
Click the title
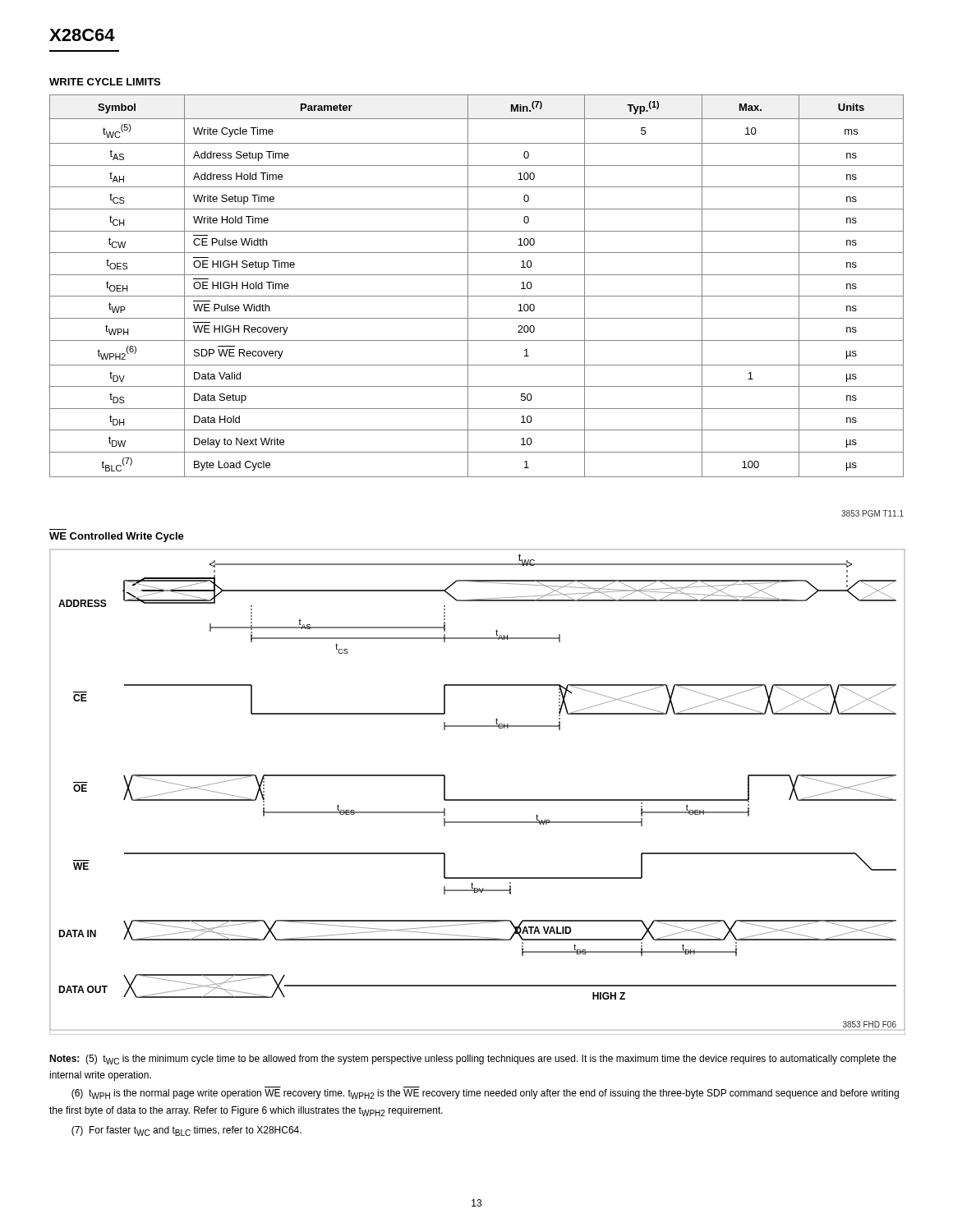point(84,38)
